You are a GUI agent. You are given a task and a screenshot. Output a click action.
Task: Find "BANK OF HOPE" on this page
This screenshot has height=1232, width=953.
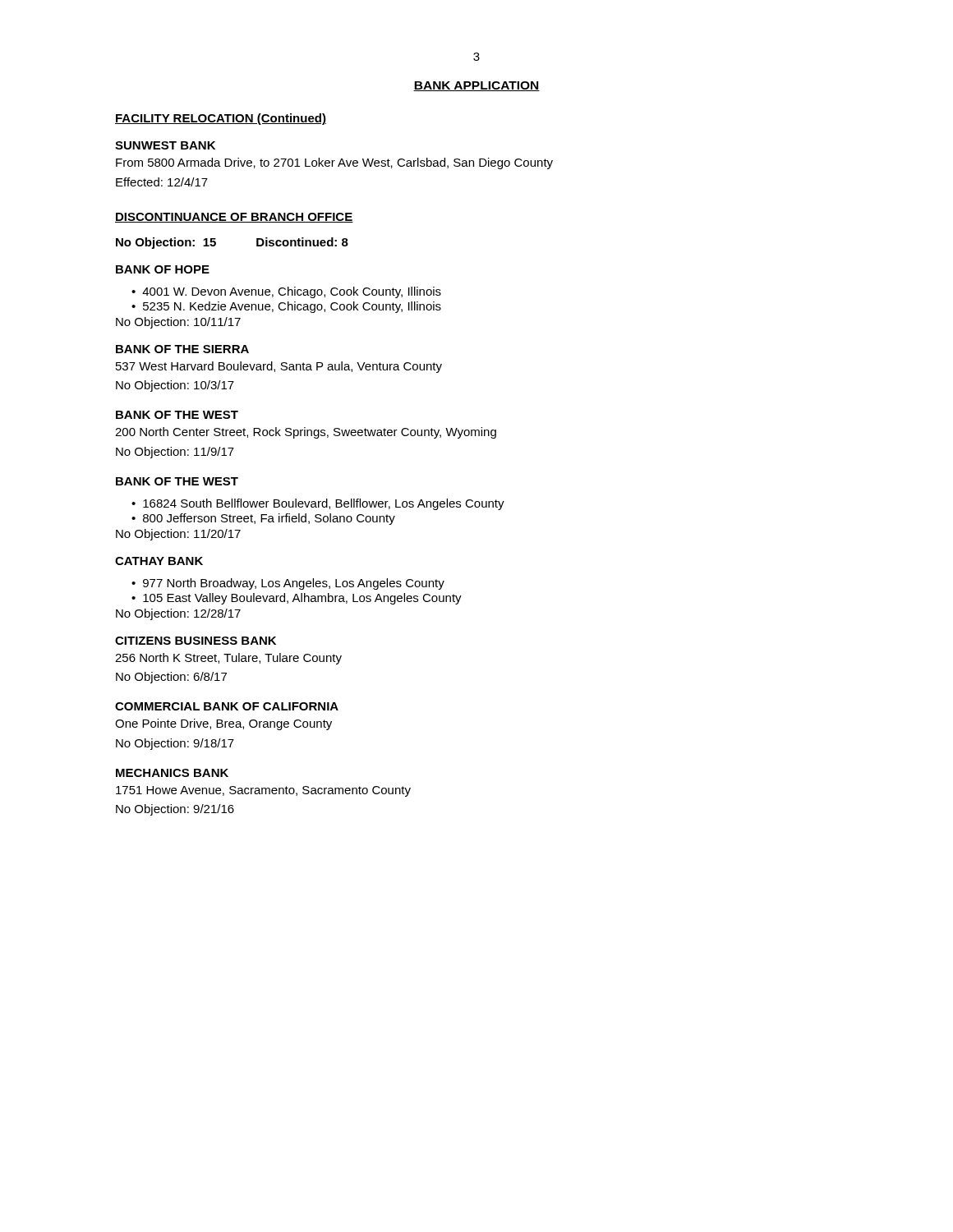pos(163,269)
